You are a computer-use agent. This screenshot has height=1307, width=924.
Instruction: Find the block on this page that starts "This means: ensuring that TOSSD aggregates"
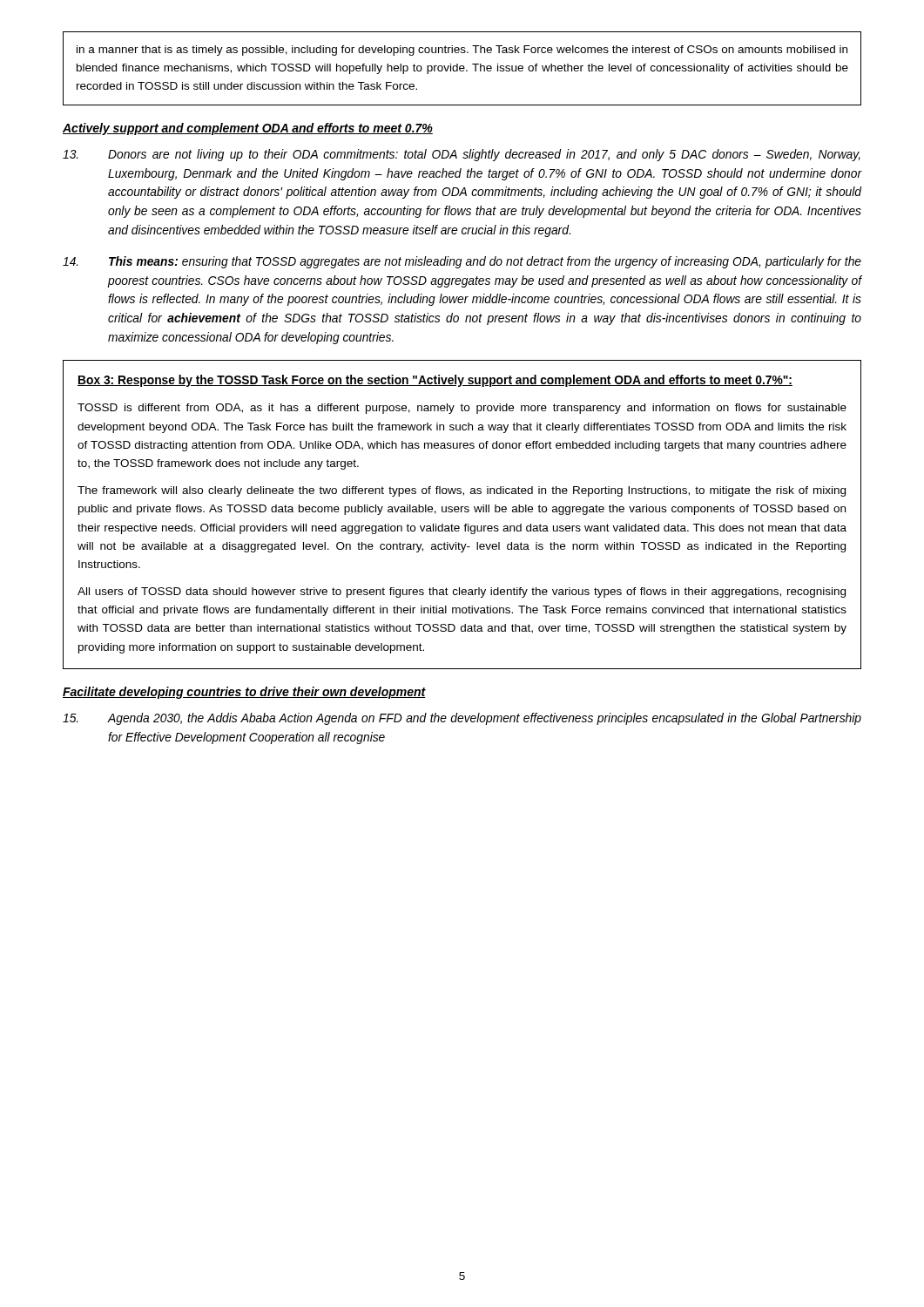pos(462,300)
